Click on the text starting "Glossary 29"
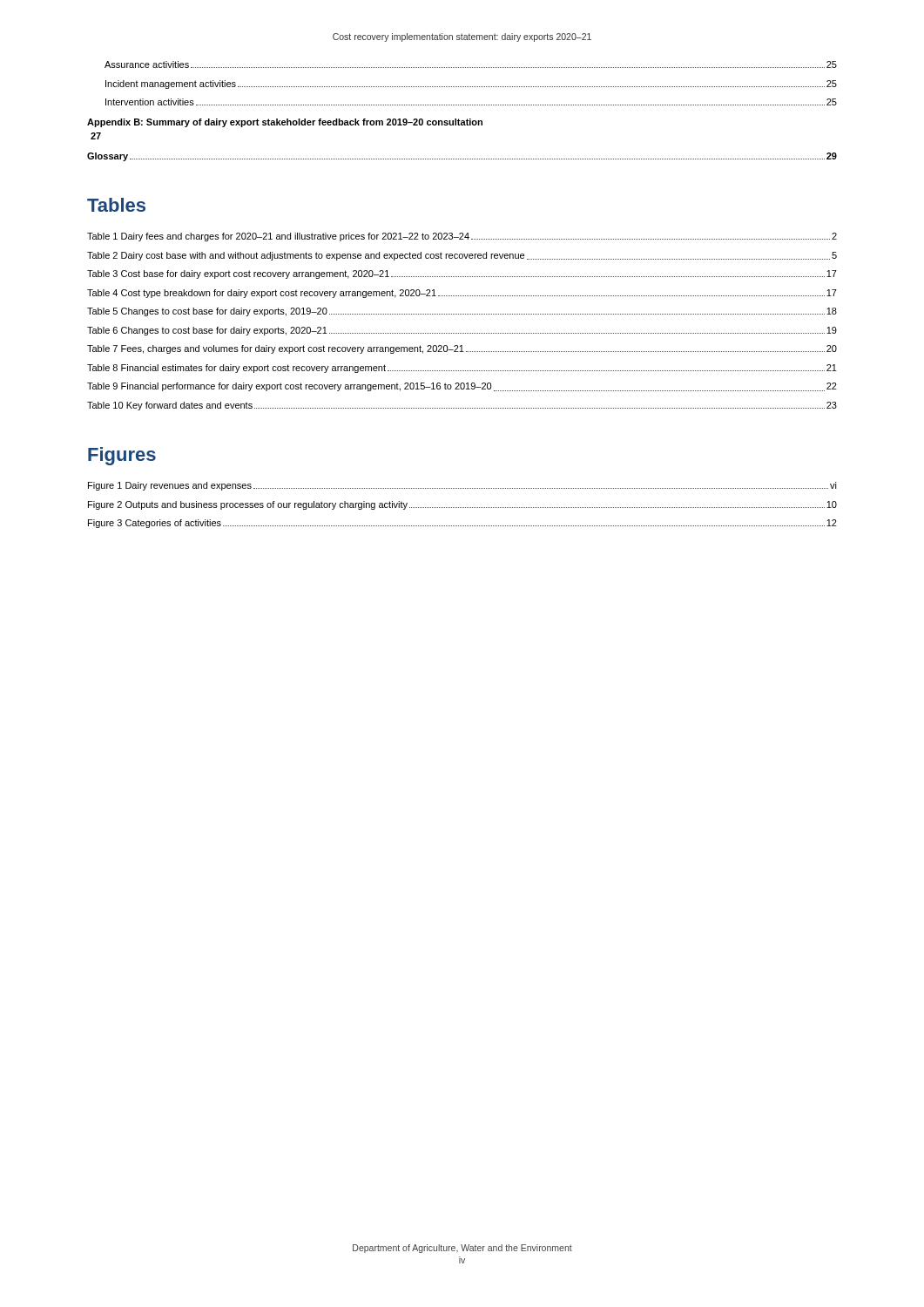The height and width of the screenshot is (1307, 924). click(462, 156)
